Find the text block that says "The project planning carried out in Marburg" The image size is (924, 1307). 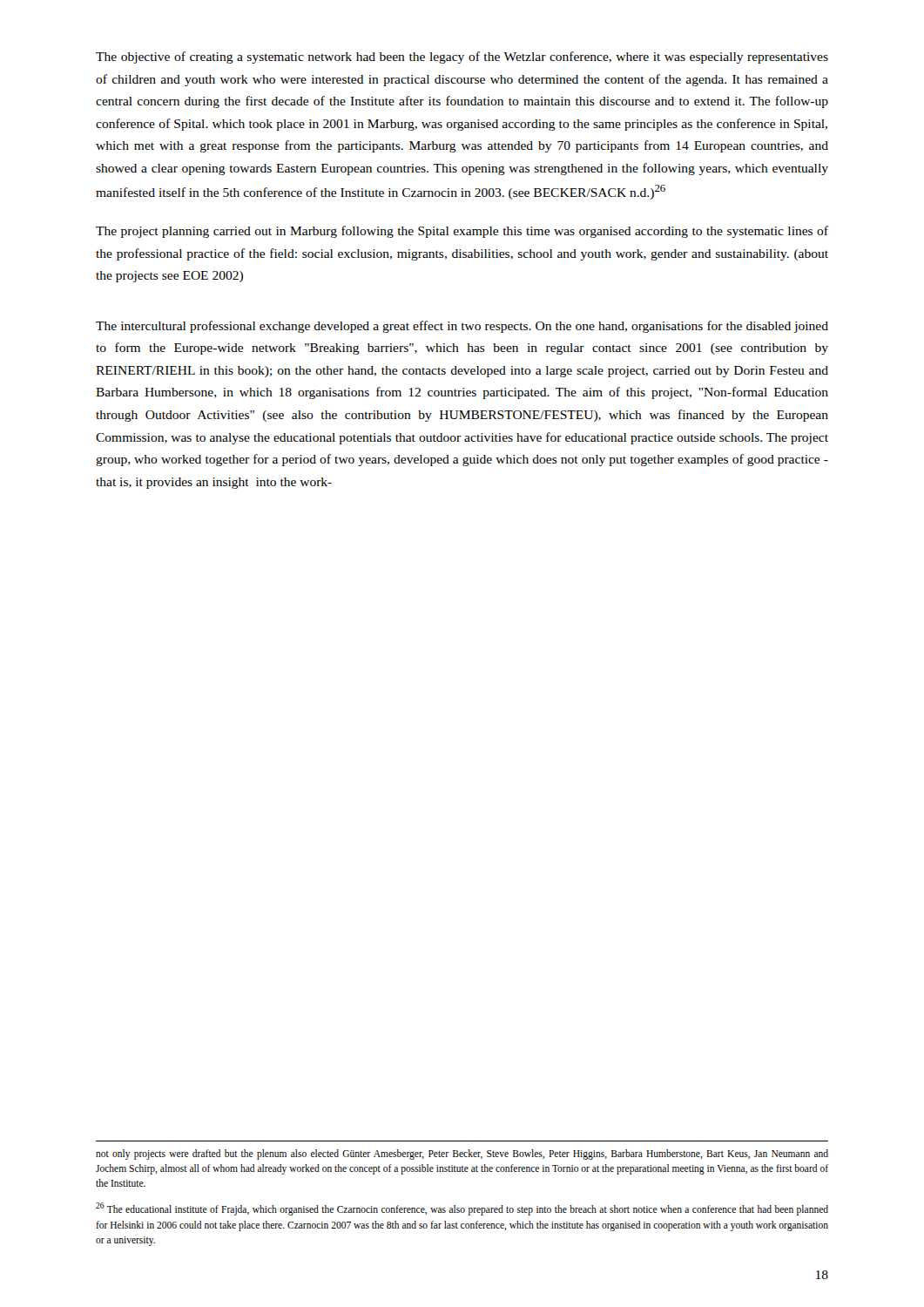[462, 253]
